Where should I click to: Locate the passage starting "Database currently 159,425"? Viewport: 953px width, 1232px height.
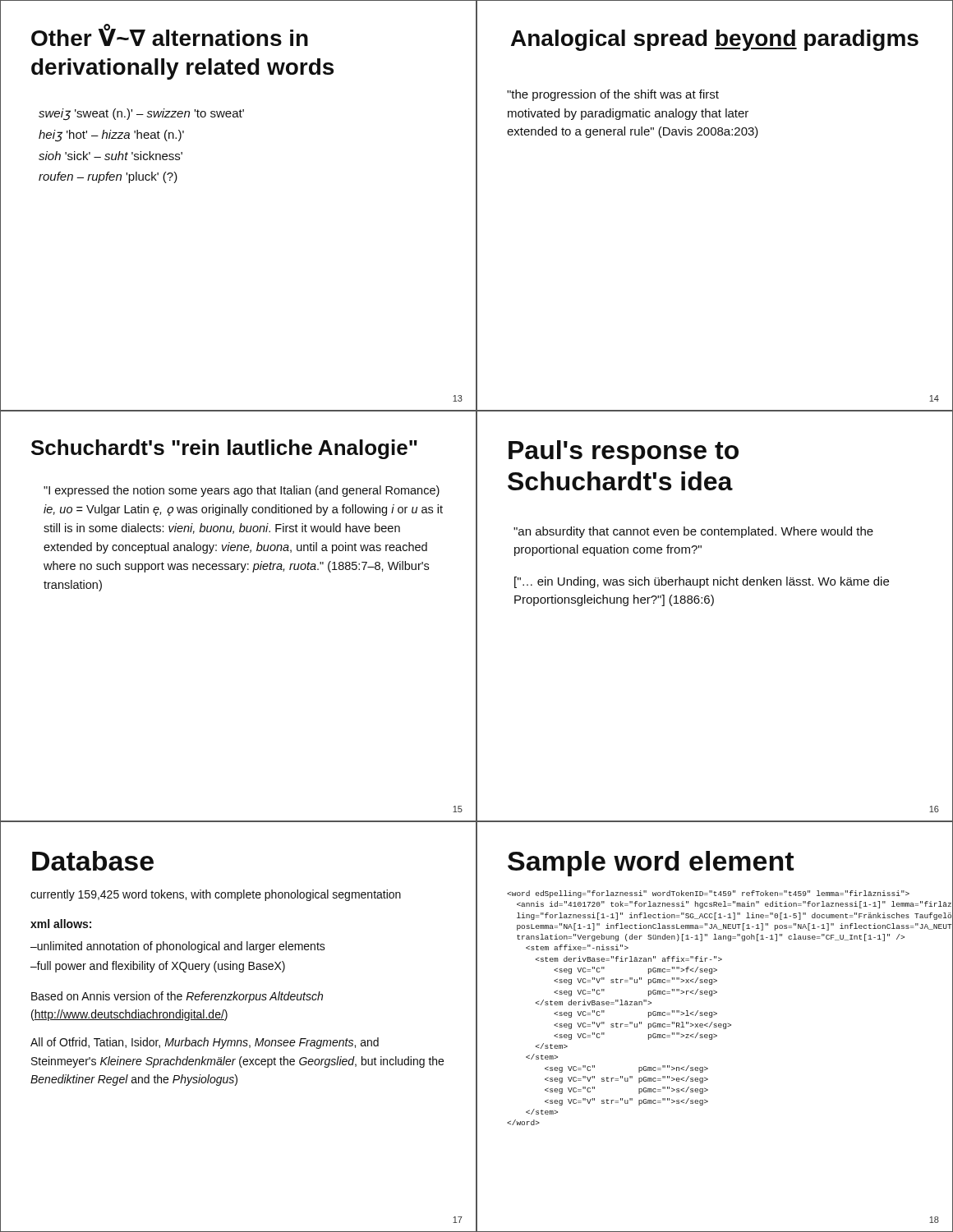(x=246, y=1035)
